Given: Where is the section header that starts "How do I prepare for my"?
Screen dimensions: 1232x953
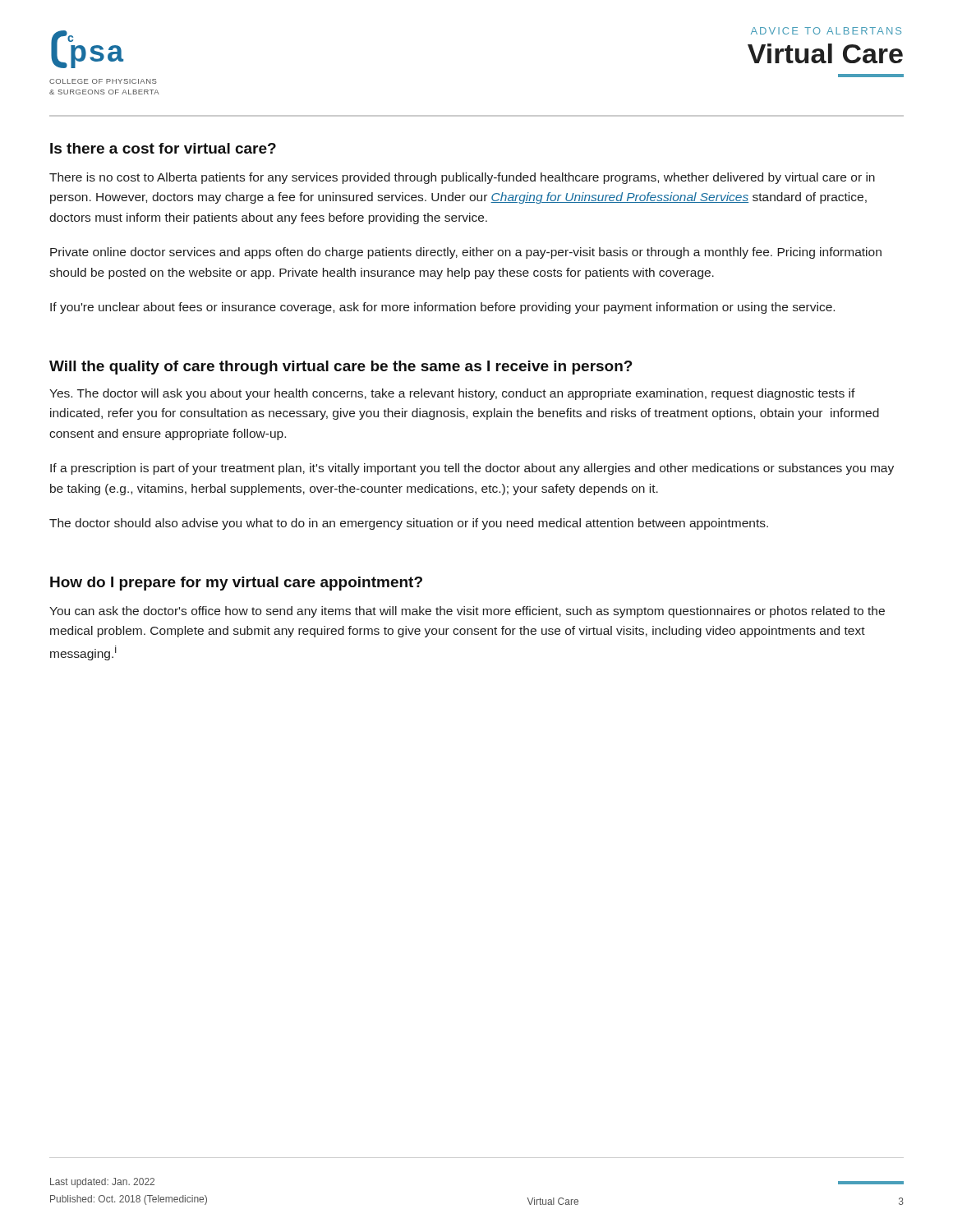Looking at the screenshot, I should pyautogui.click(x=236, y=582).
